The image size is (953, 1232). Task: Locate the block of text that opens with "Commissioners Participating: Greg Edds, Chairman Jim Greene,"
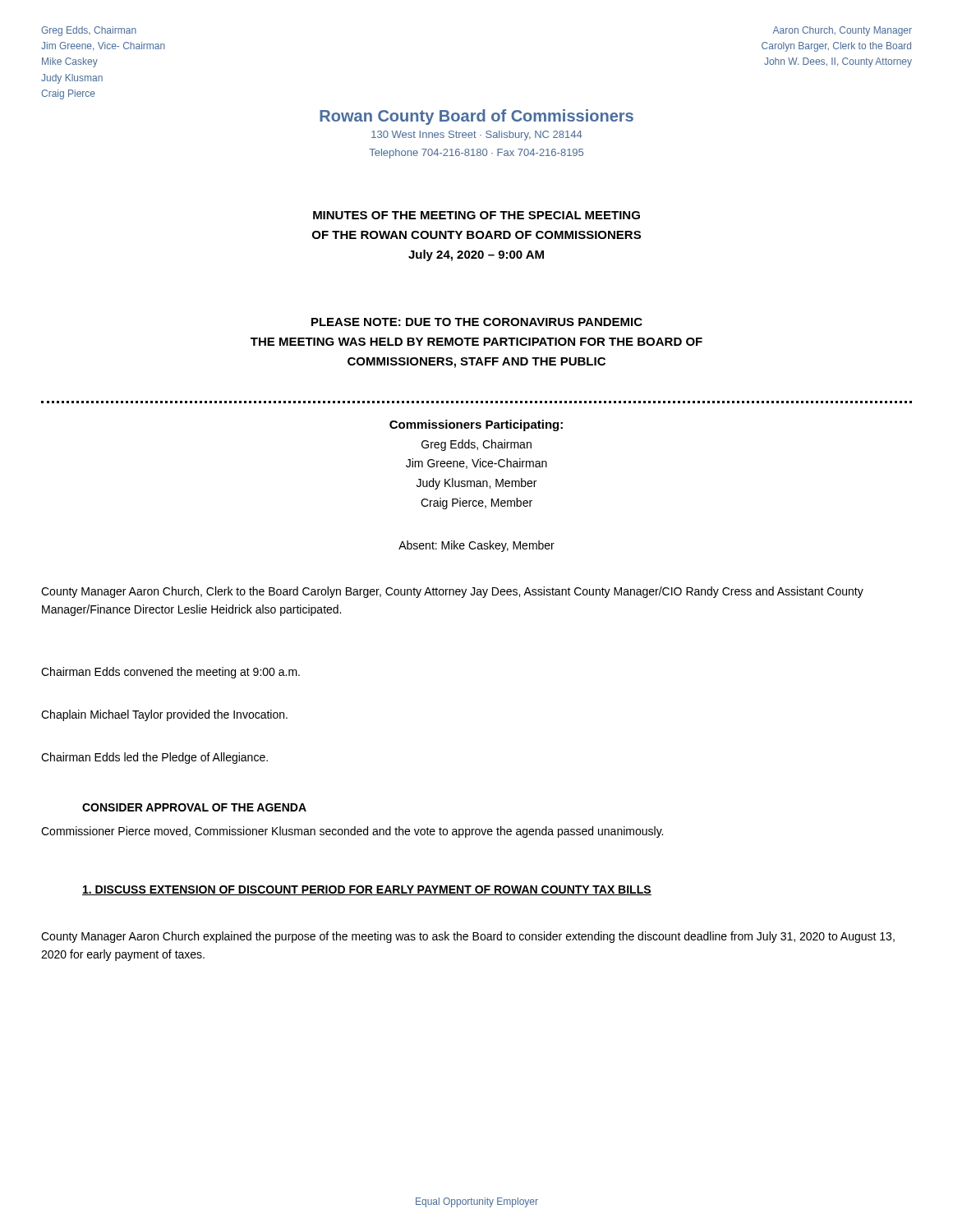476,464
